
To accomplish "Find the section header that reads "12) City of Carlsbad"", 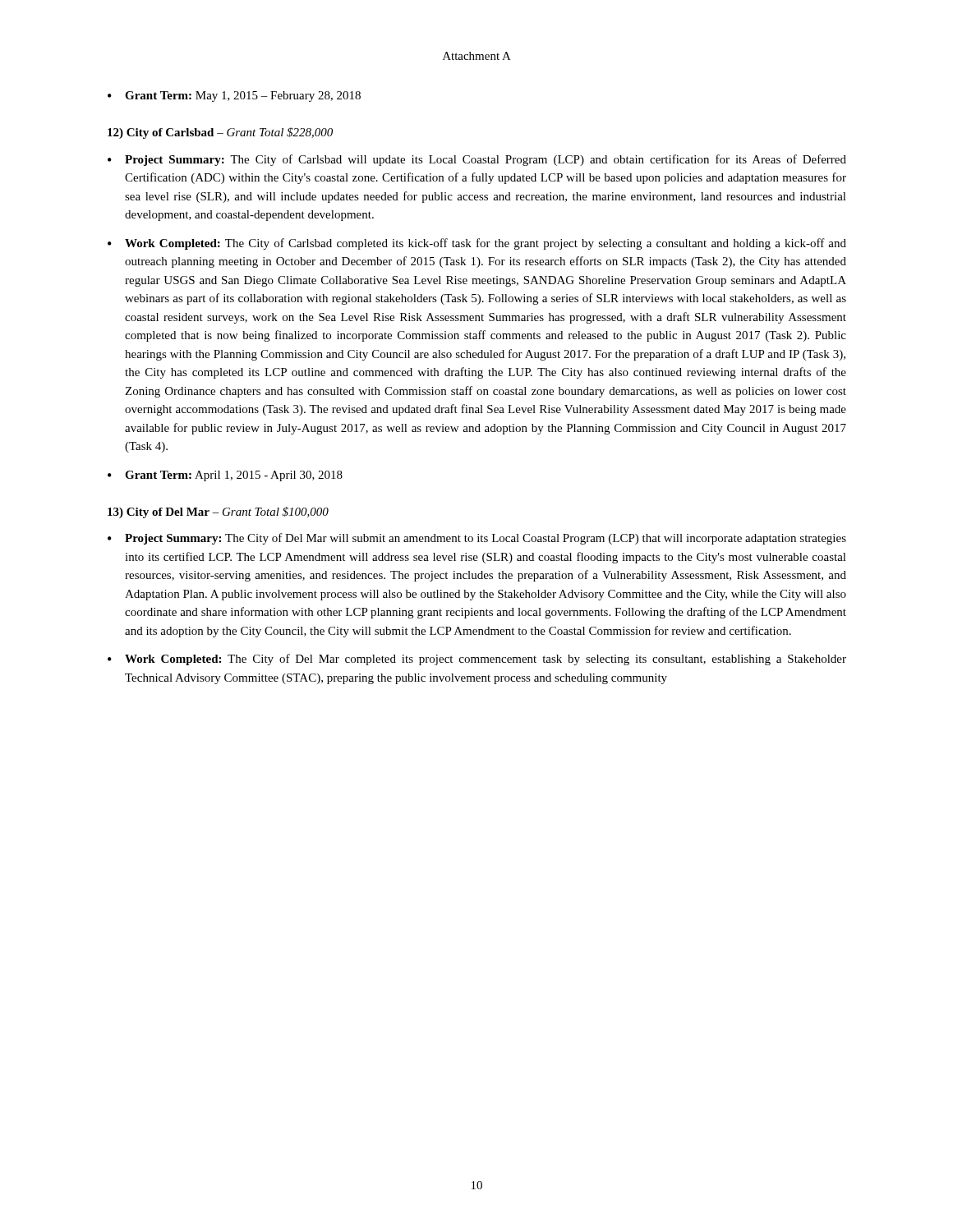I will pos(220,132).
